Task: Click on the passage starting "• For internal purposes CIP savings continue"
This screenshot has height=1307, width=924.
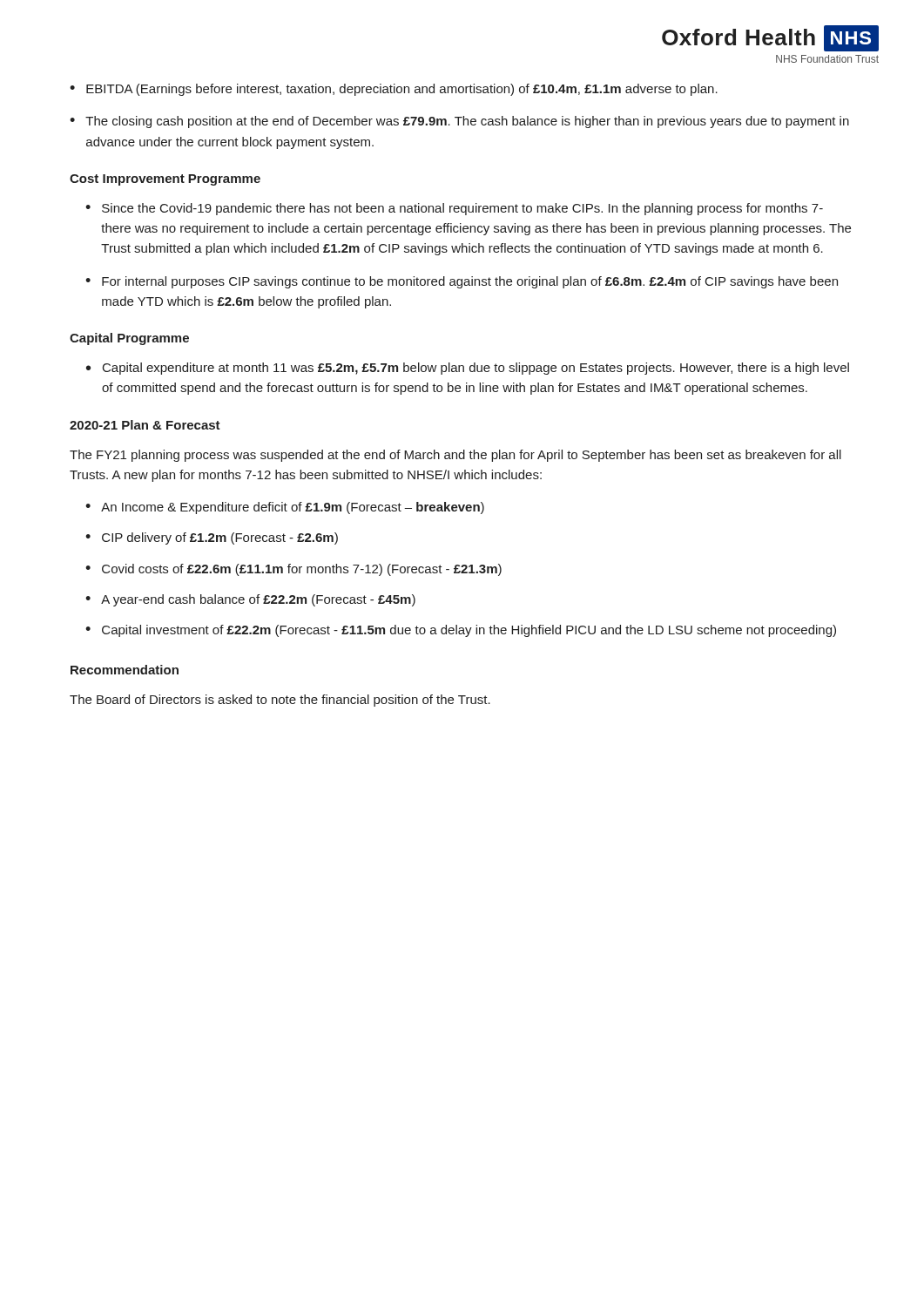Action: [470, 291]
